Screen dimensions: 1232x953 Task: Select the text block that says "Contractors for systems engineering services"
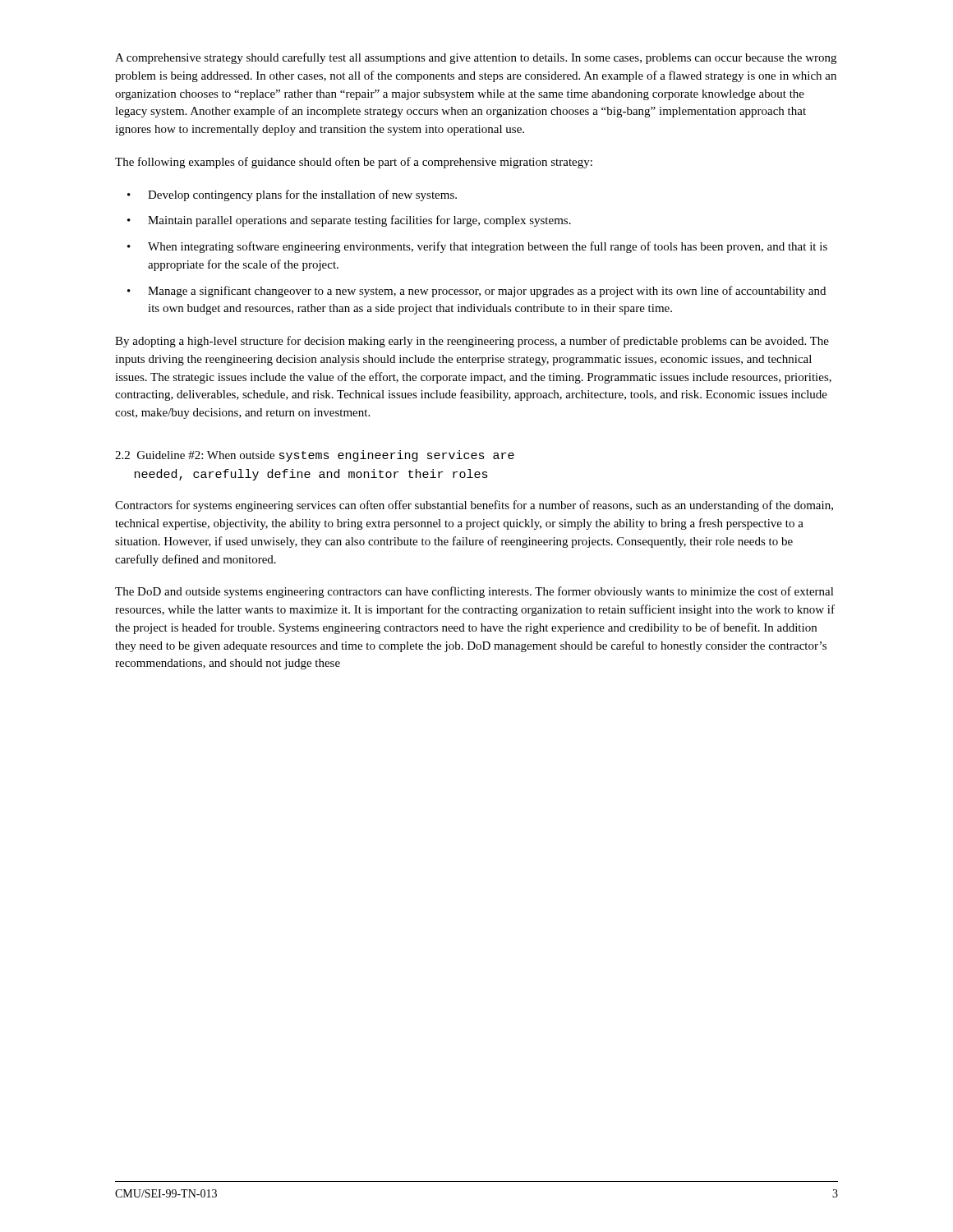(476, 533)
